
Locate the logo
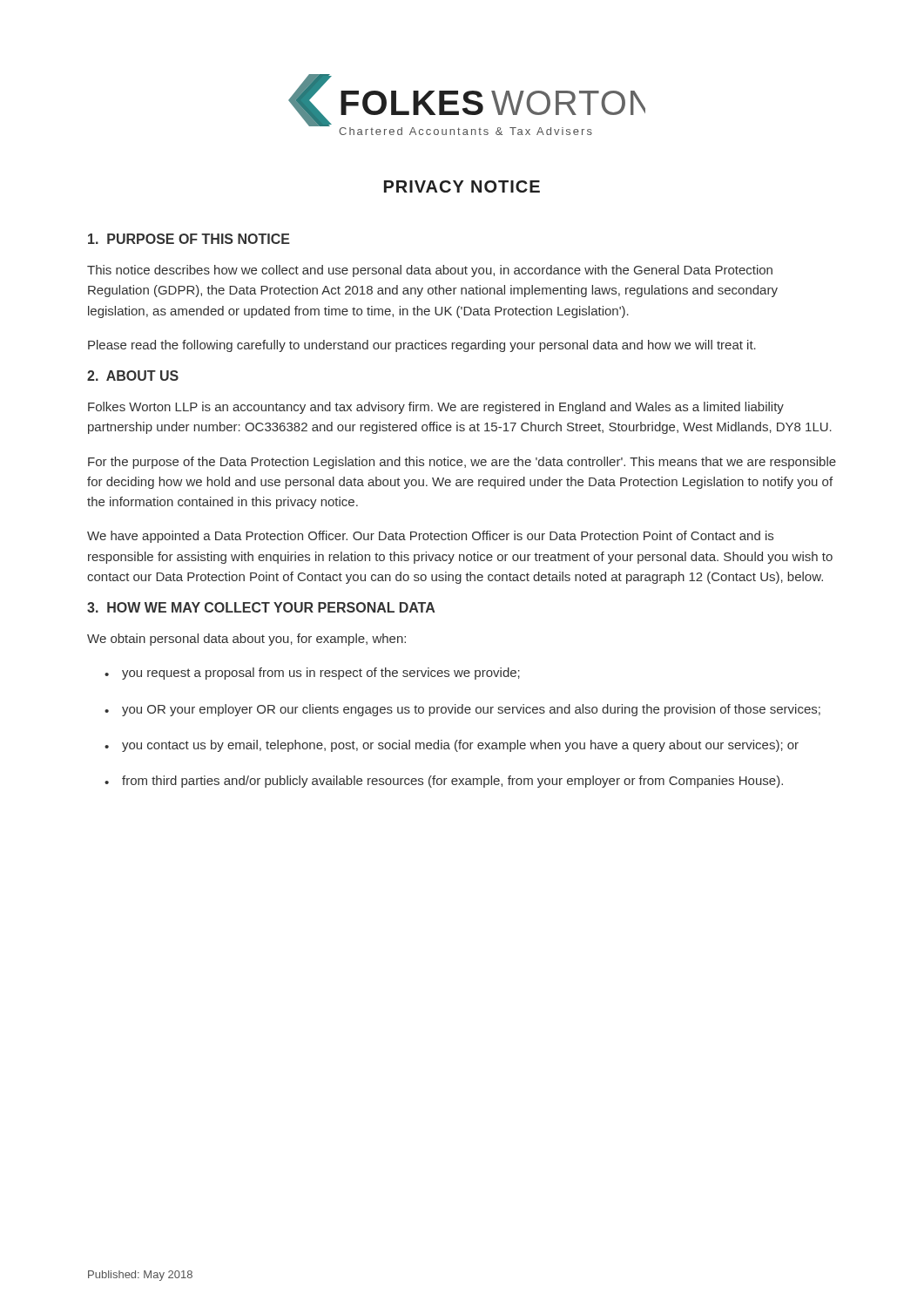click(462, 101)
